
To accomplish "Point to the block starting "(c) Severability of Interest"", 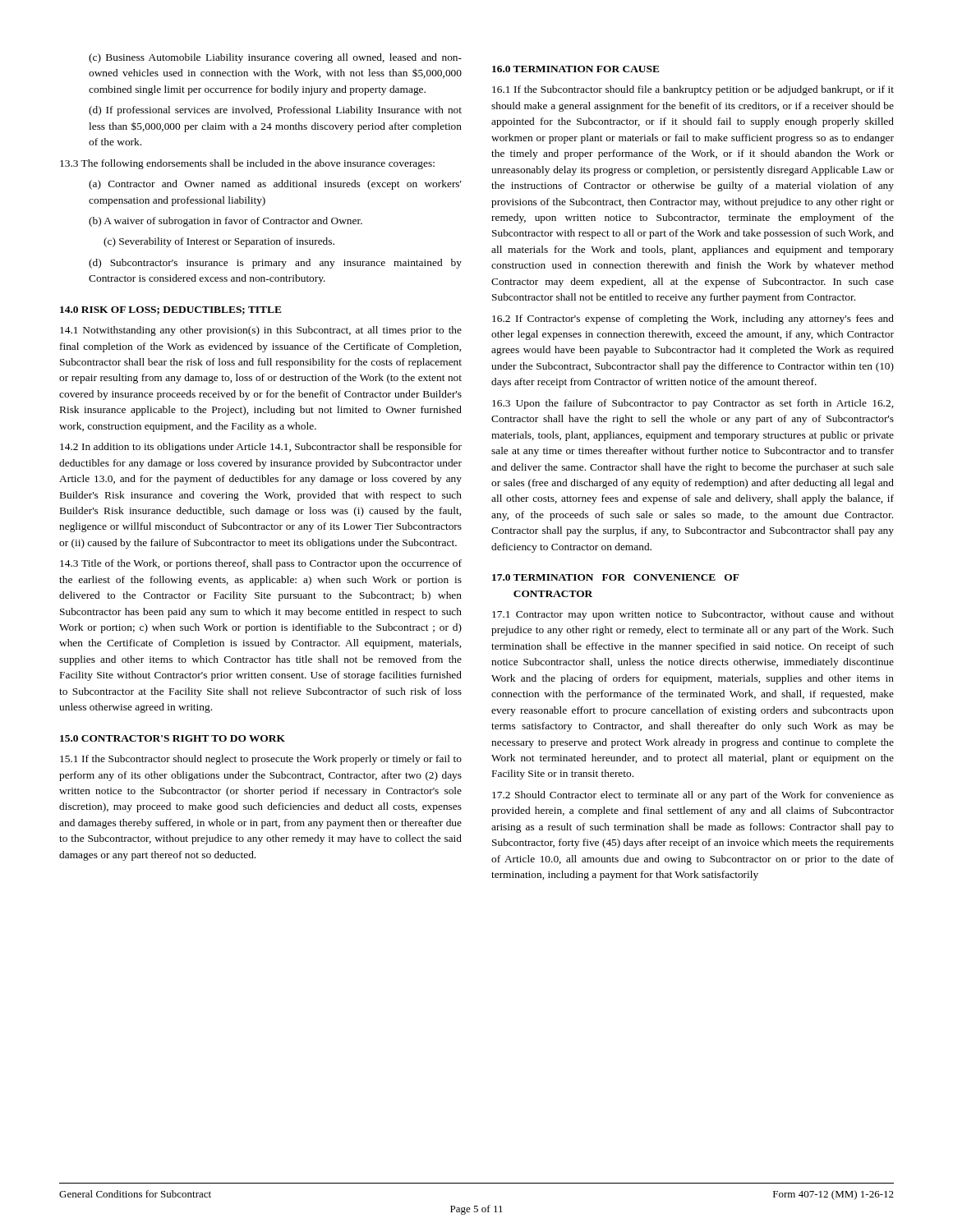I will tap(219, 241).
